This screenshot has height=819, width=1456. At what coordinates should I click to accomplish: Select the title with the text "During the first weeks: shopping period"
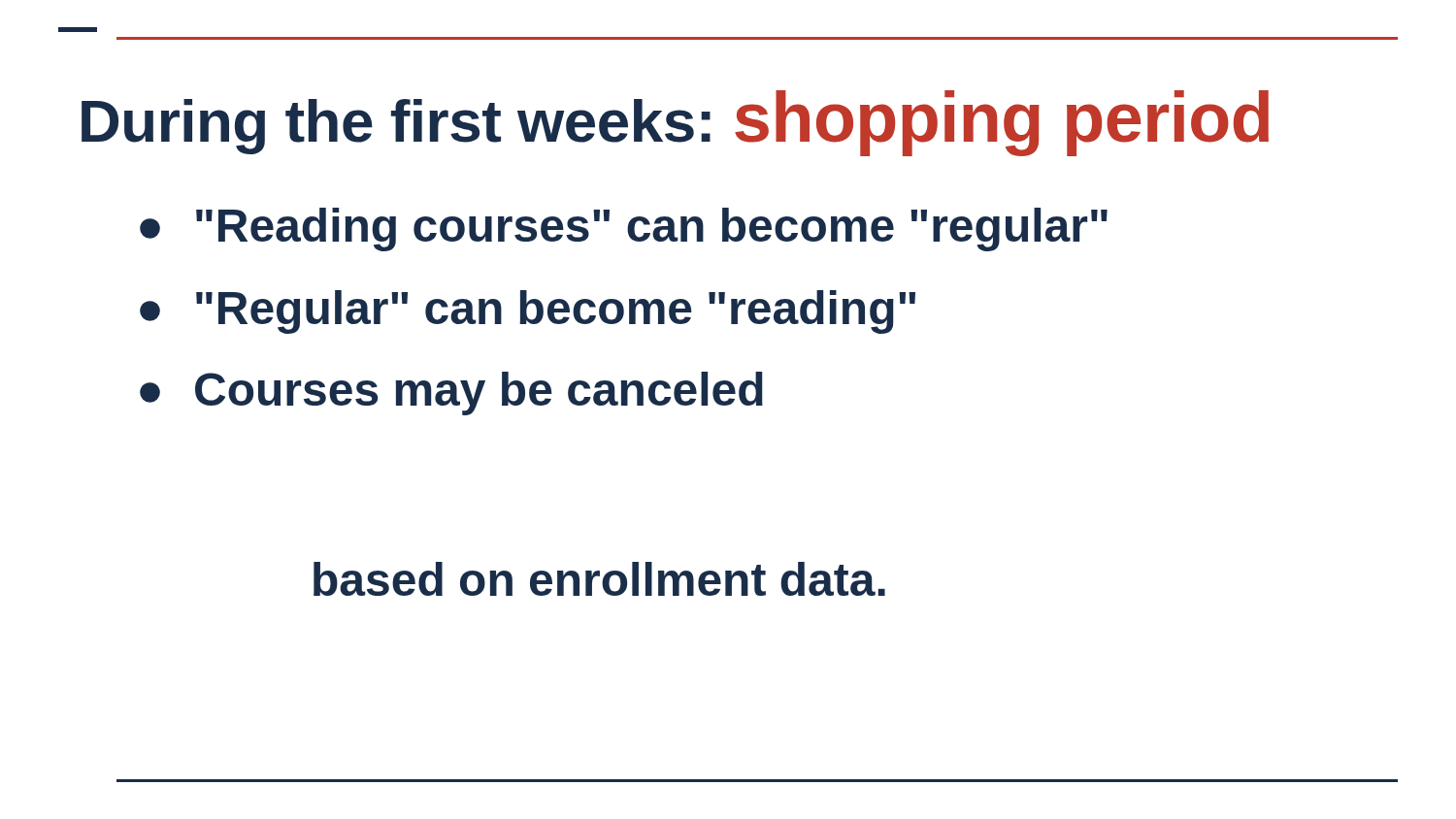tap(675, 117)
